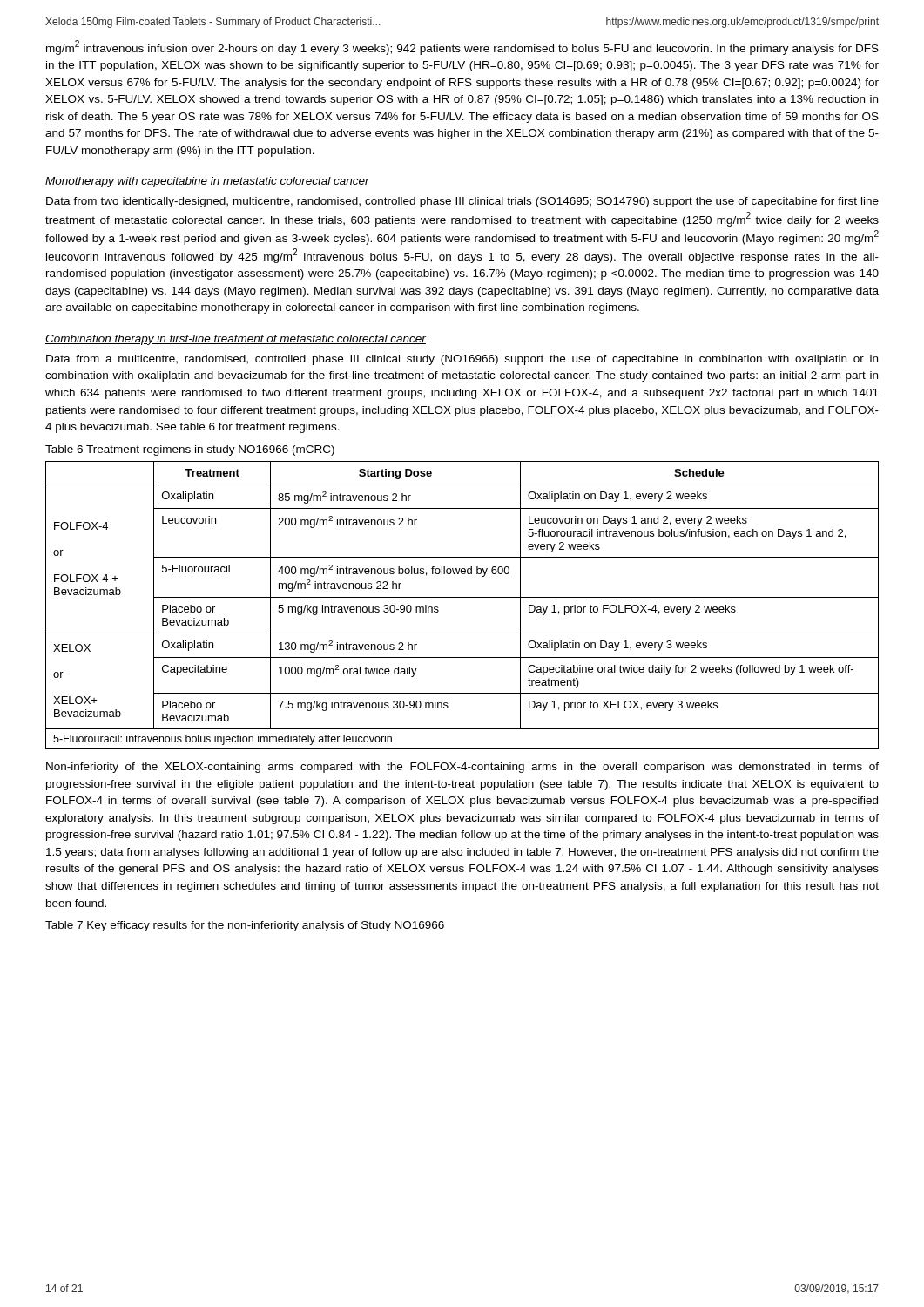
Task: Find the section header on this page that starts "Combination therapy in"
Action: (235, 338)
